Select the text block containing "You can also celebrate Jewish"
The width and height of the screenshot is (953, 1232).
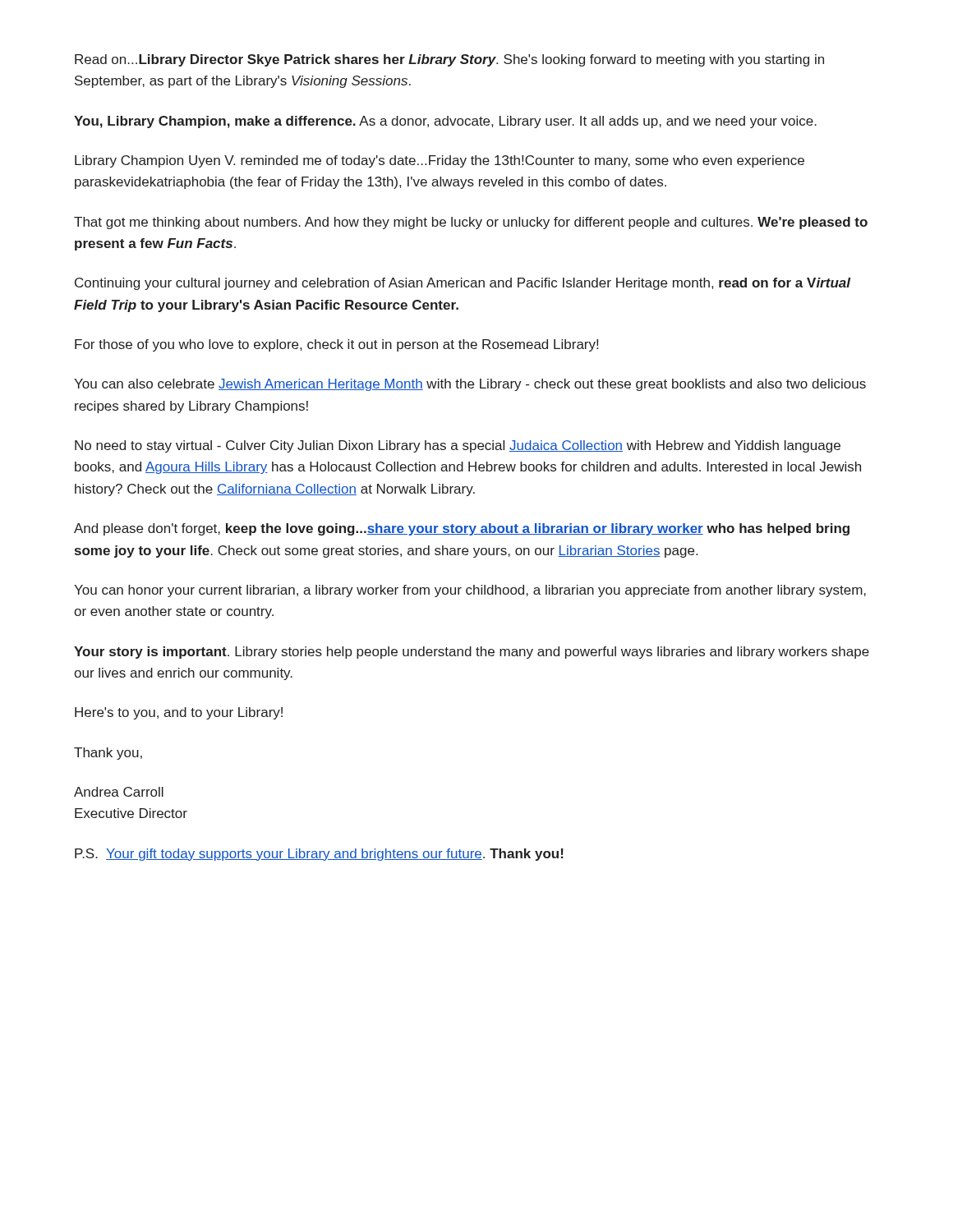click(x=470, y=395)
